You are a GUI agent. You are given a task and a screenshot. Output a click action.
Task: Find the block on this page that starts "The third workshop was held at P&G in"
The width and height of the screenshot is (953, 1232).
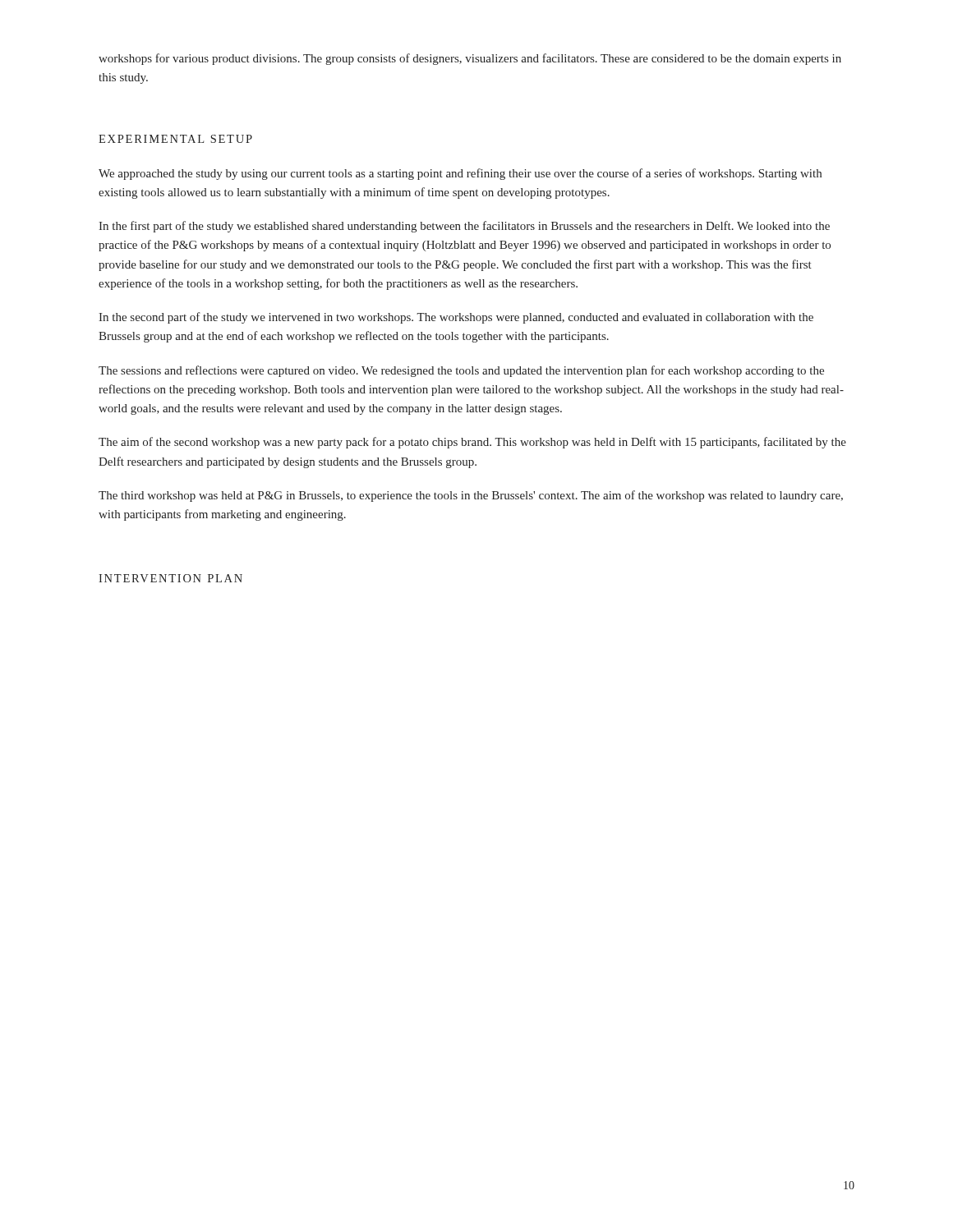click(x=471, y=505)
